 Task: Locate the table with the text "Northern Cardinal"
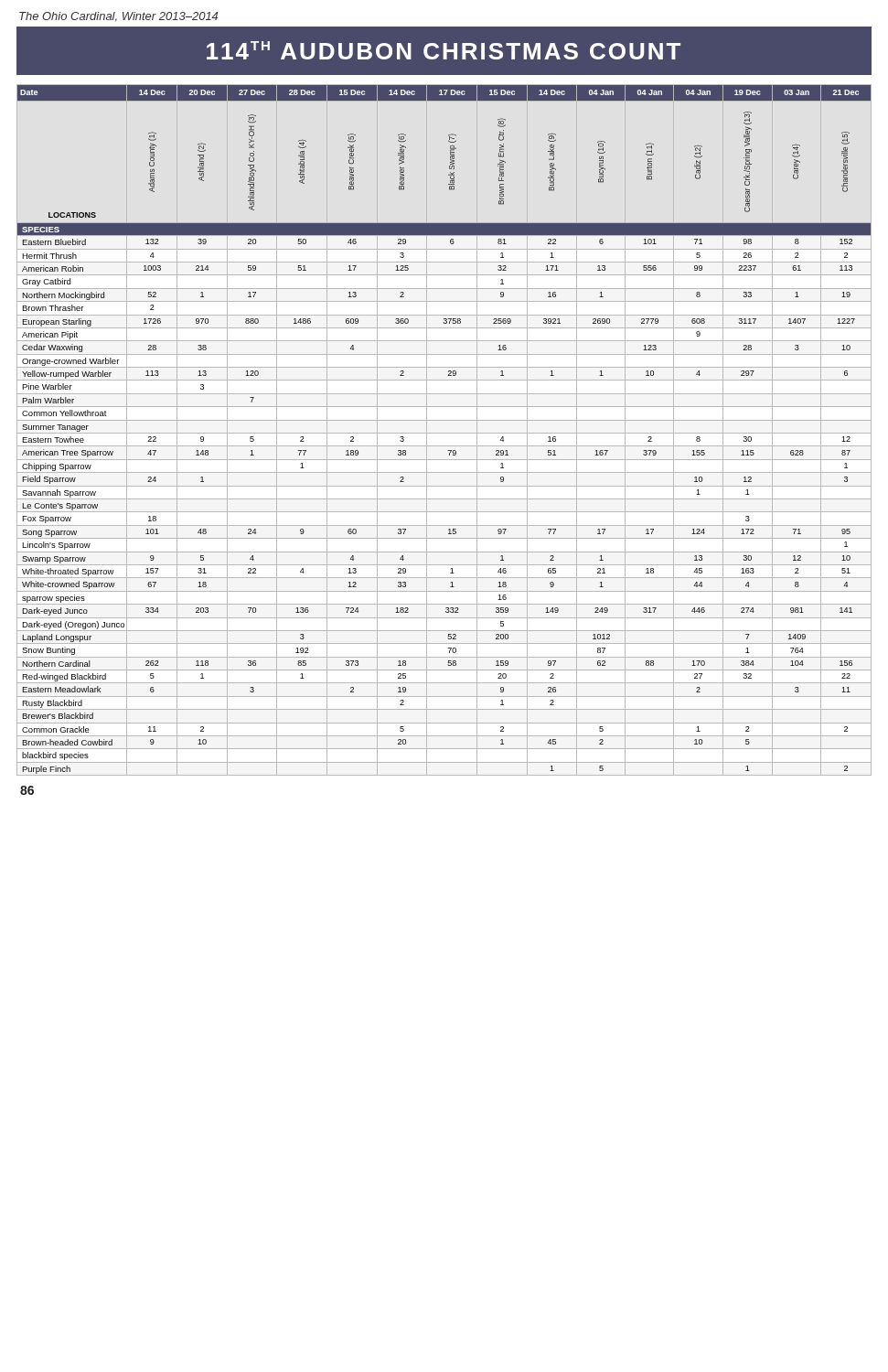[x=444, y=430]
